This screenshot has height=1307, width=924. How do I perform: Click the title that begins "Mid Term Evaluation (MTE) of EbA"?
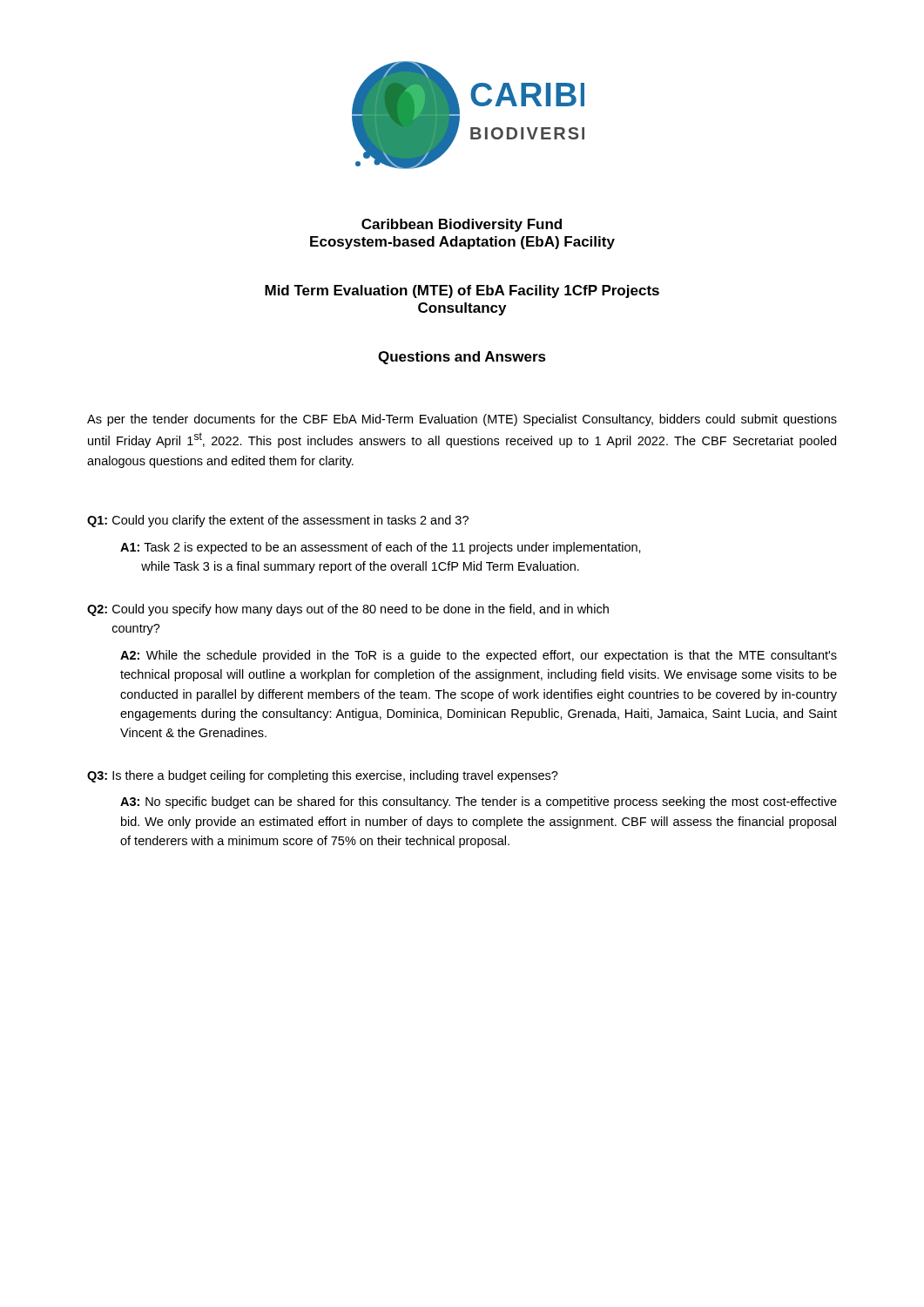tap(462, 300)
